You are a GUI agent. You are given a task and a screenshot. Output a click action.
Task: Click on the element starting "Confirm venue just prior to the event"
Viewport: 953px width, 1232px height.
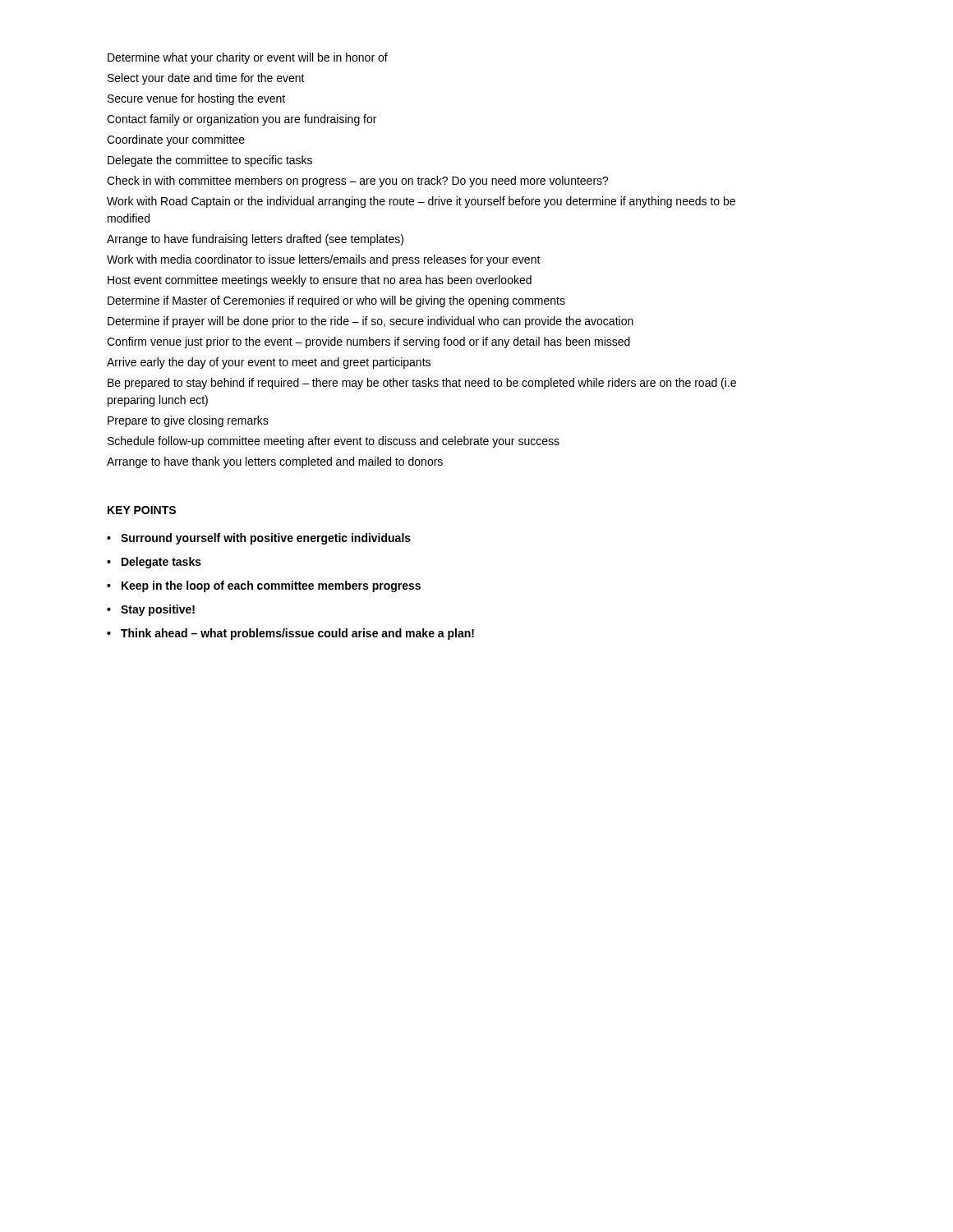click(369, 342)
